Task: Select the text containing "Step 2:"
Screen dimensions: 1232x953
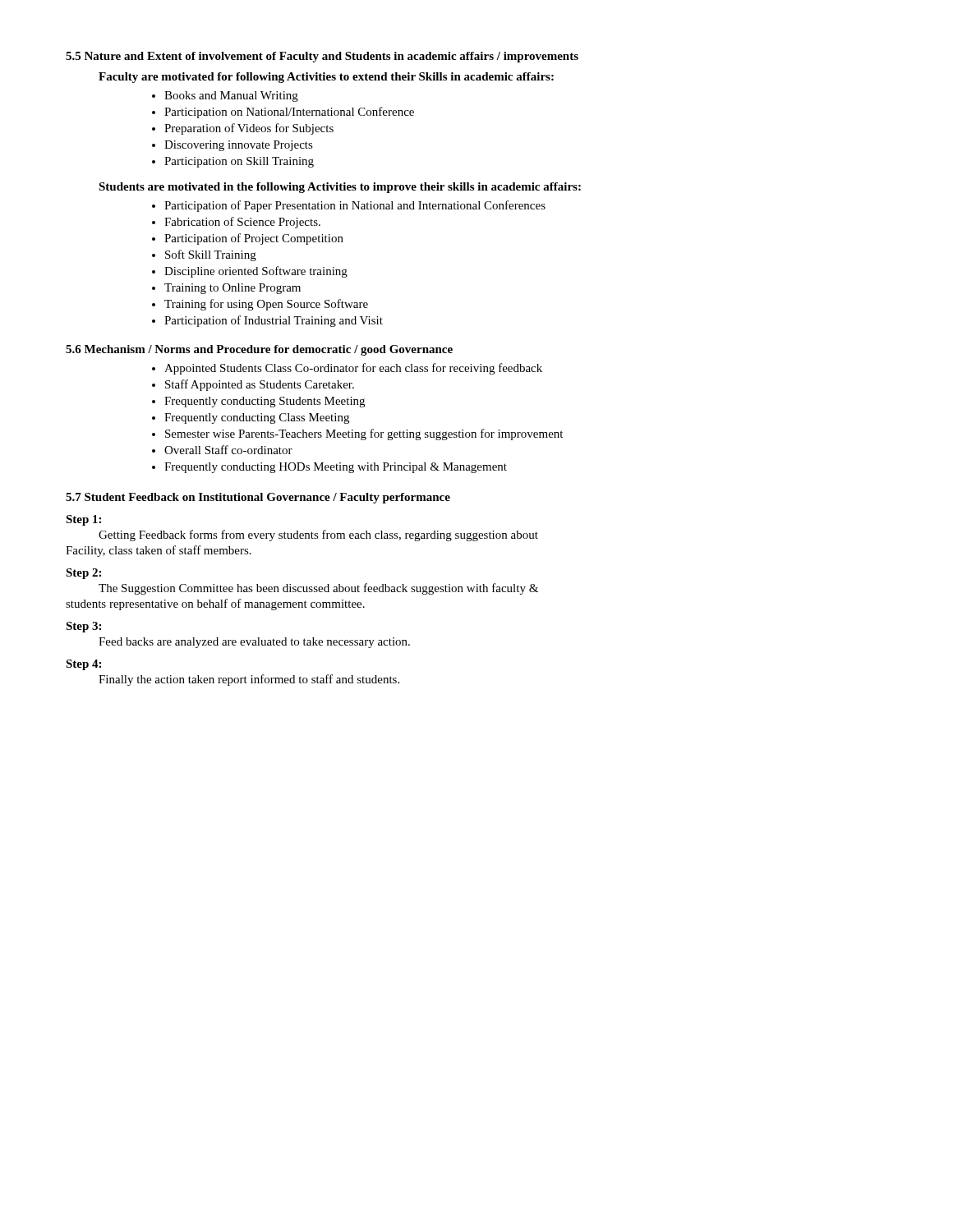Action: [84, 572]
